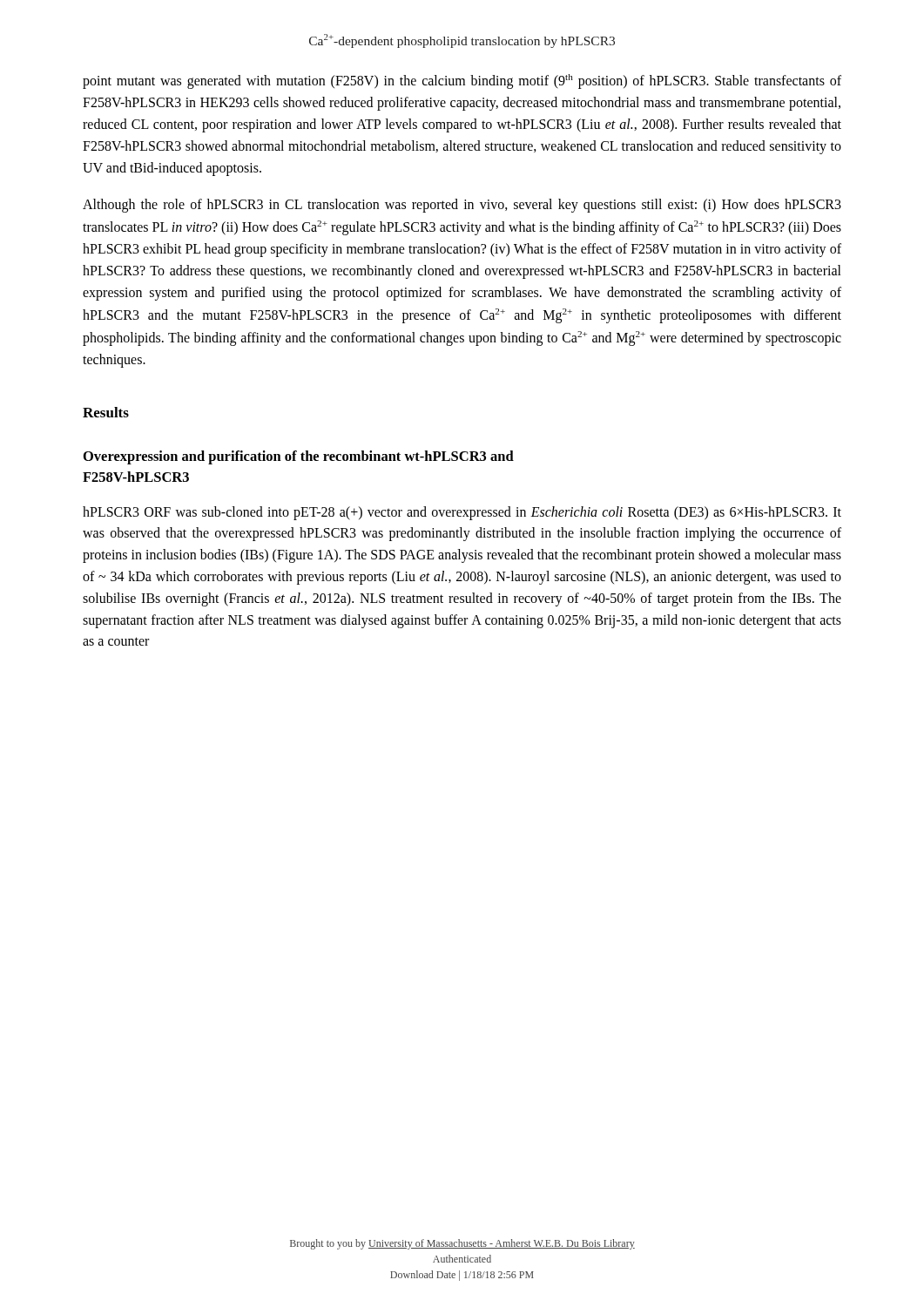This screenshot has height=1307, width=924.
Task: Locate the region starting "Overexpression and purification"
Action: tap(298, 466)
